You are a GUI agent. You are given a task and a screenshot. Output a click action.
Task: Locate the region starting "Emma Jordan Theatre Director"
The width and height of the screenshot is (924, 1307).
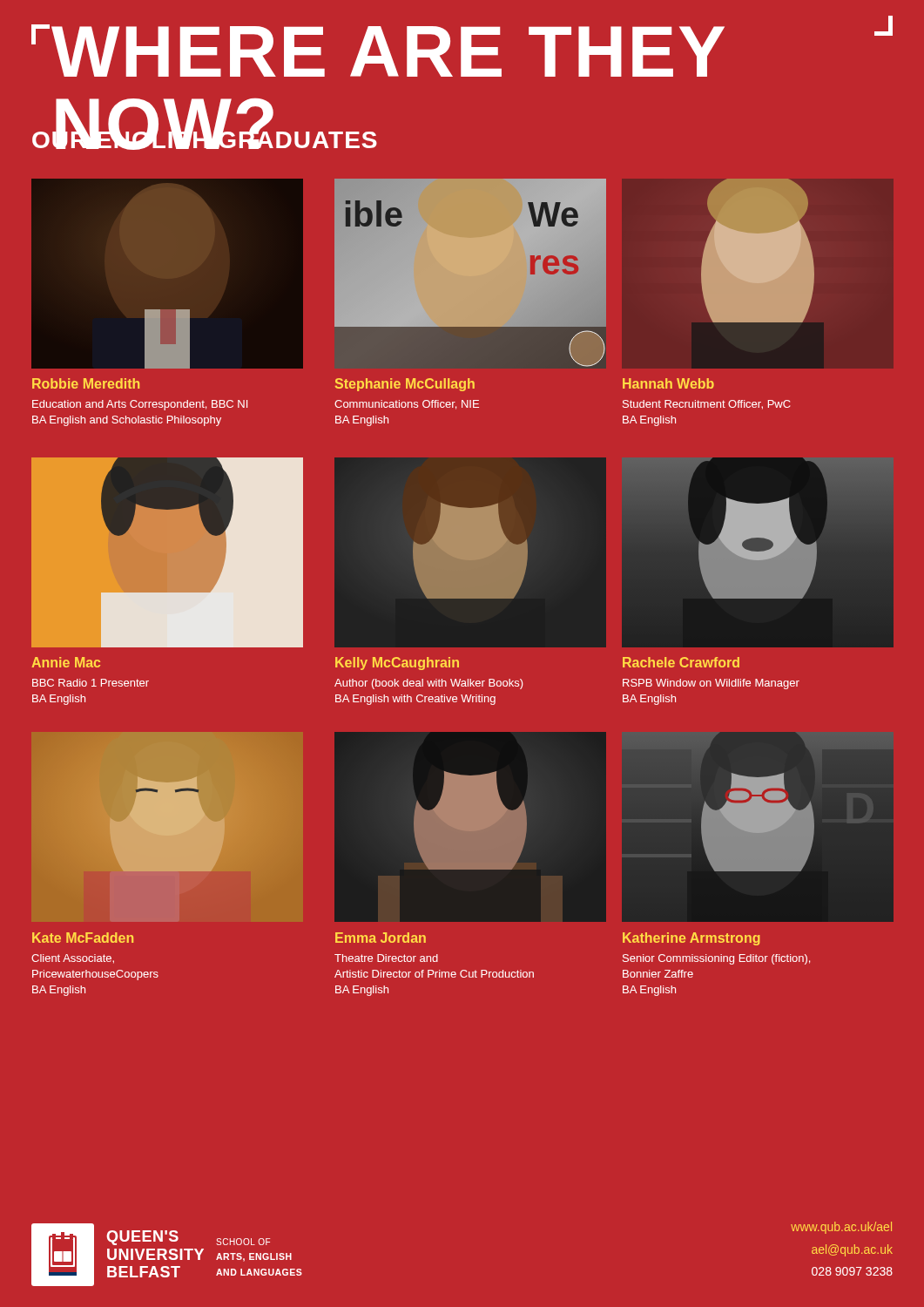pos(470,964)
